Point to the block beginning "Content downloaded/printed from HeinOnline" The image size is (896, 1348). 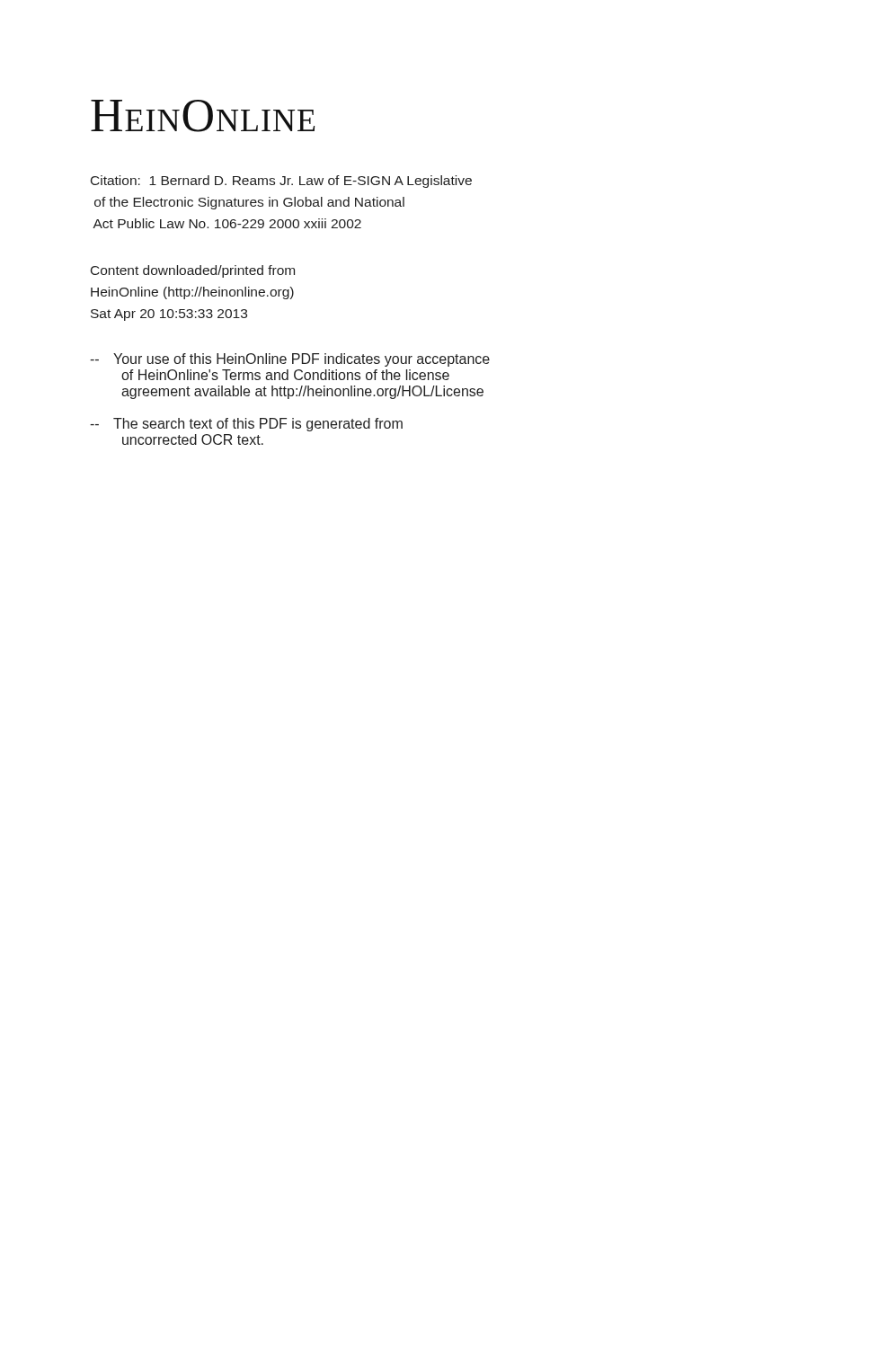click(193, 292)
